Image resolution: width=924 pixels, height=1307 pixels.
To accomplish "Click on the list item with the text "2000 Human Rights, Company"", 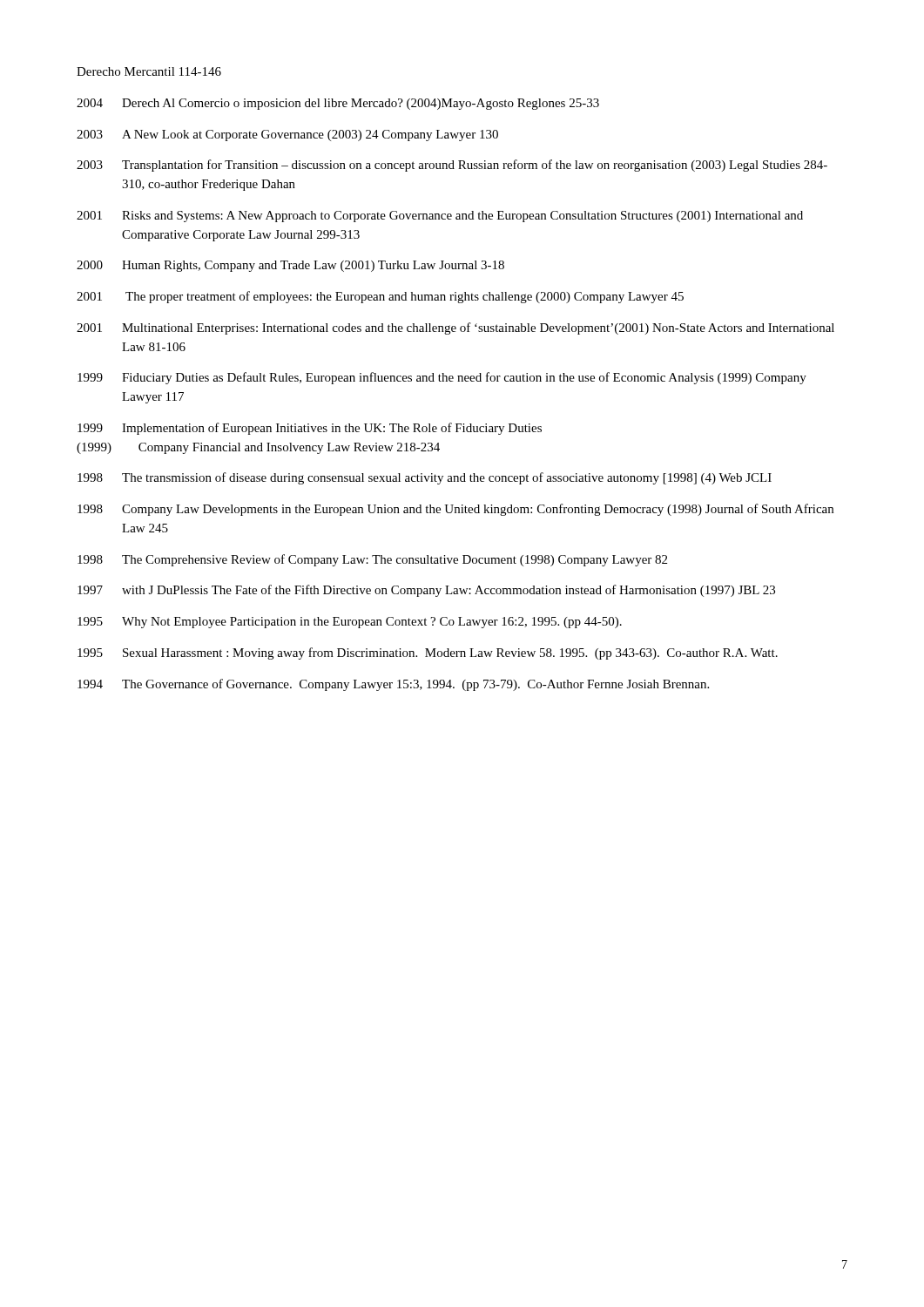I will pos(462,266).
